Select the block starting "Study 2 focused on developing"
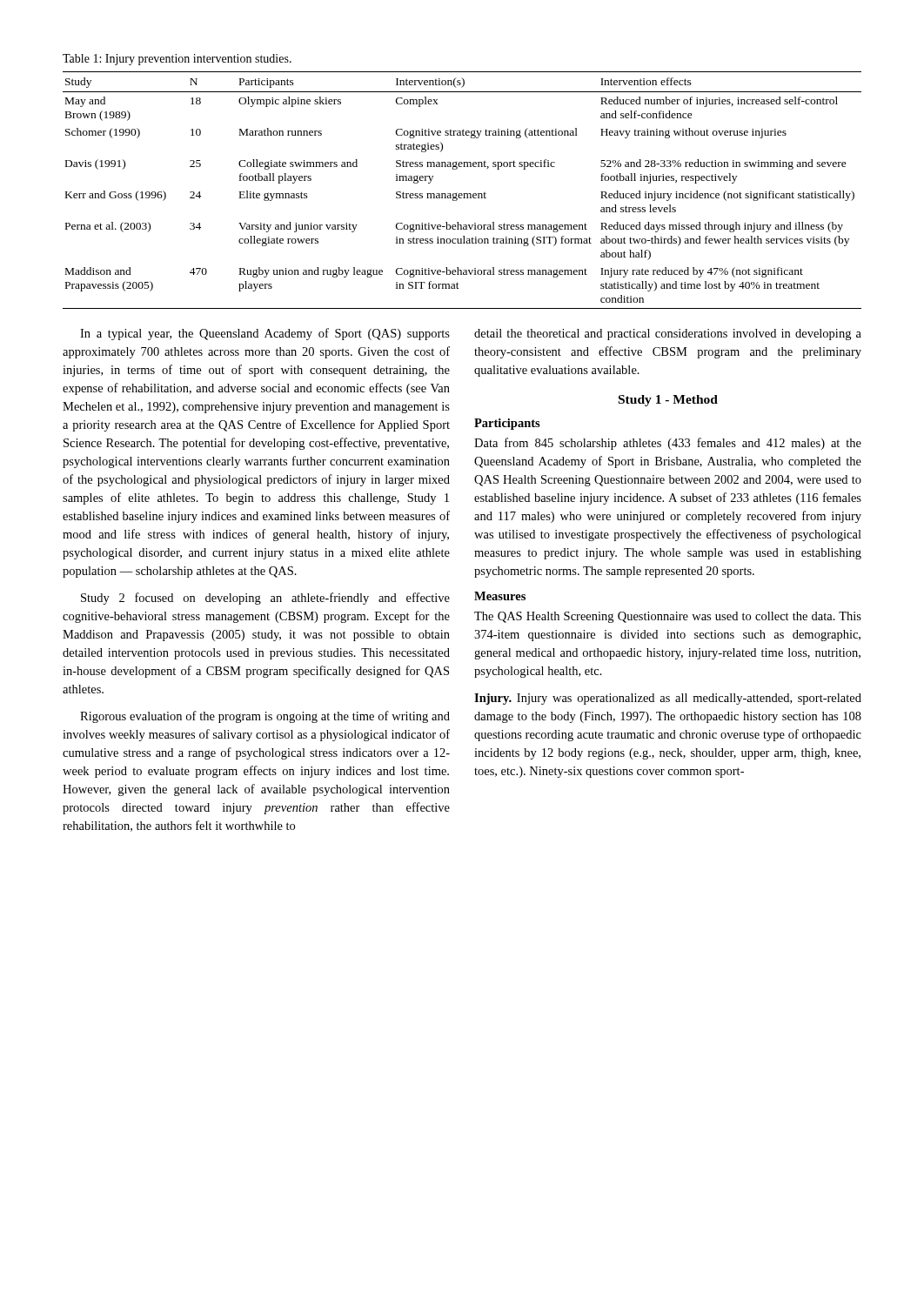This screenshot has height=1305, width=924. pos(256,644)
